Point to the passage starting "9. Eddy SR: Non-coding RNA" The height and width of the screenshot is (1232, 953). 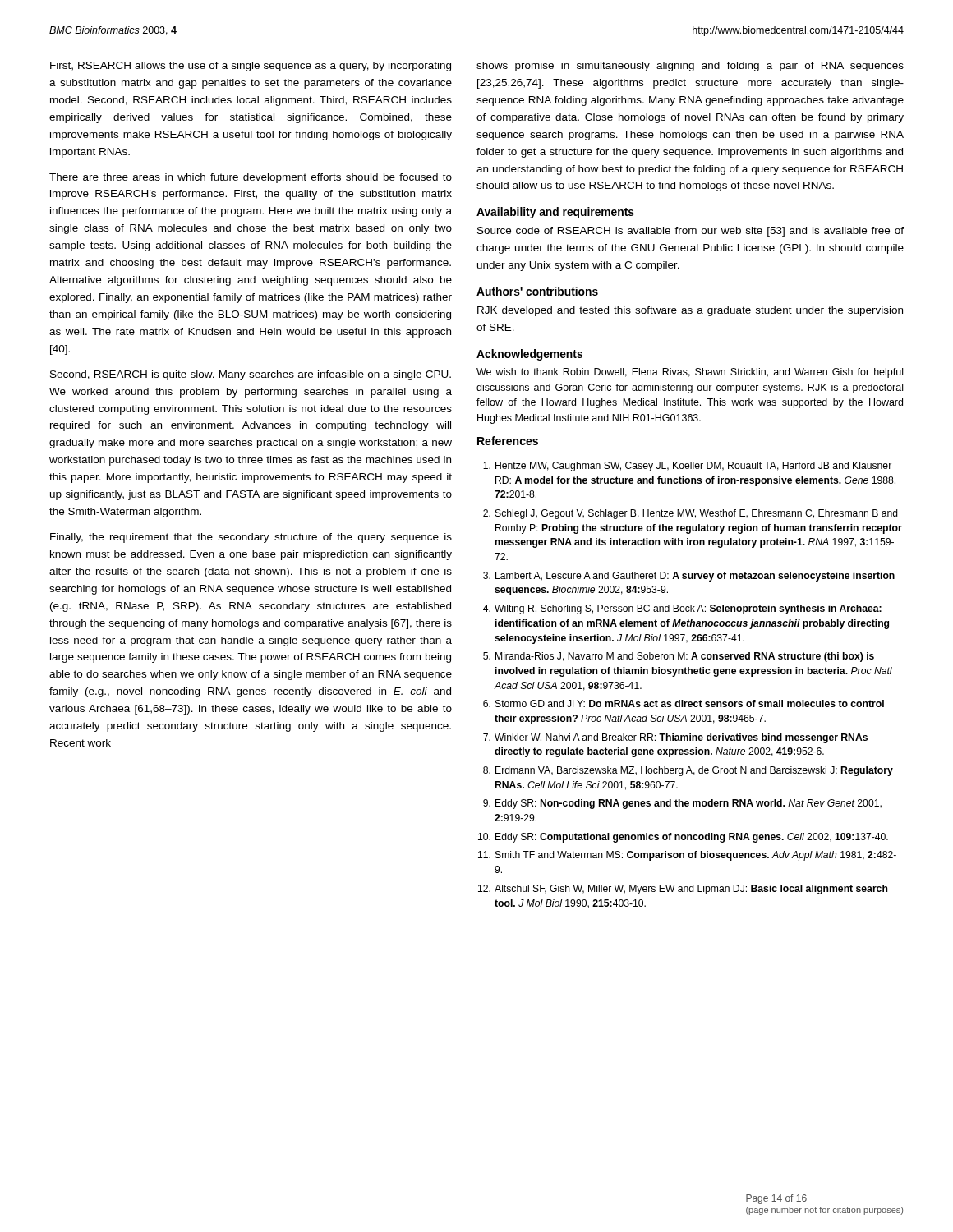(x=690, y=812)
